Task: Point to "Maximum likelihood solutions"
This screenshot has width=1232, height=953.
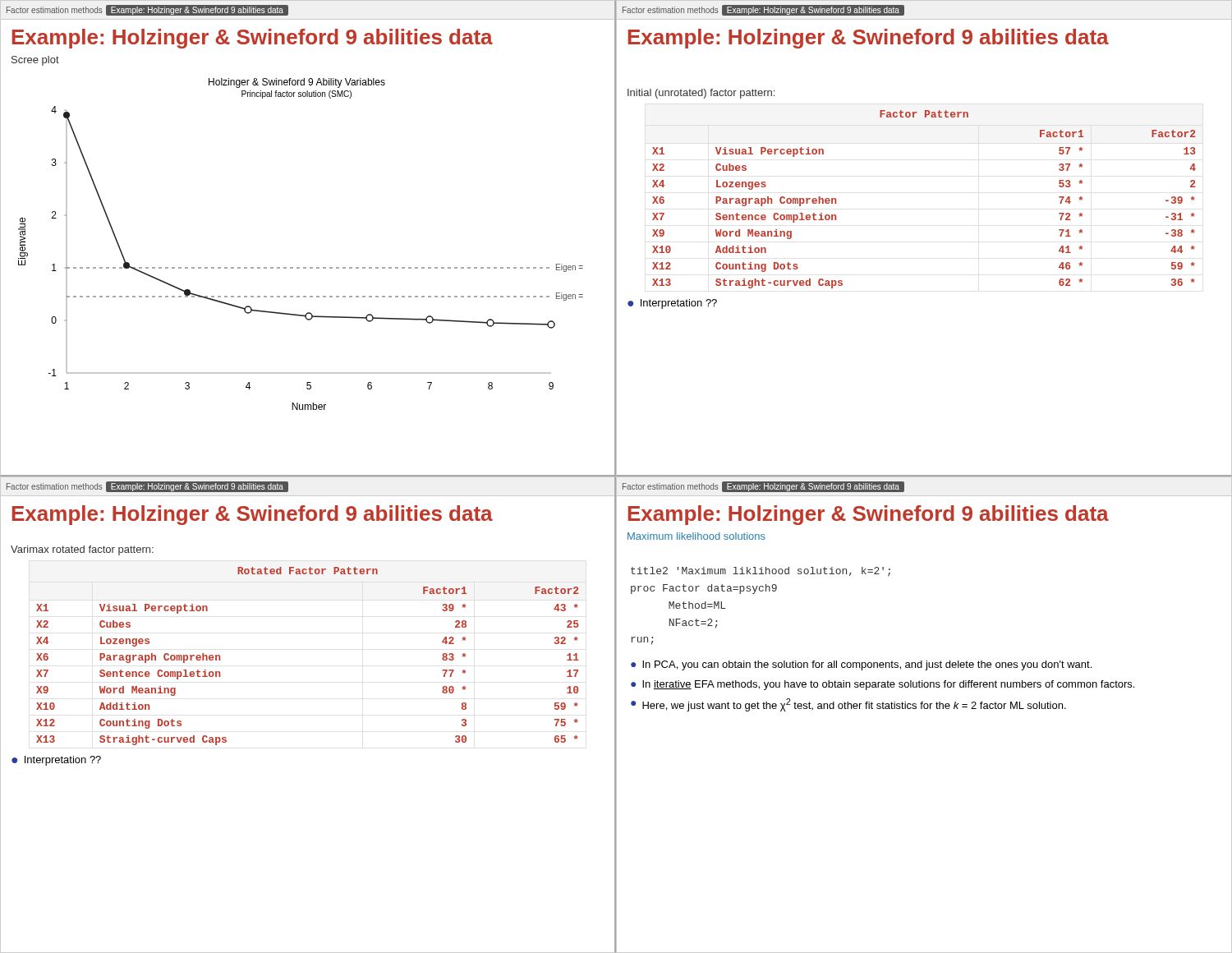Action: (696, 536)
